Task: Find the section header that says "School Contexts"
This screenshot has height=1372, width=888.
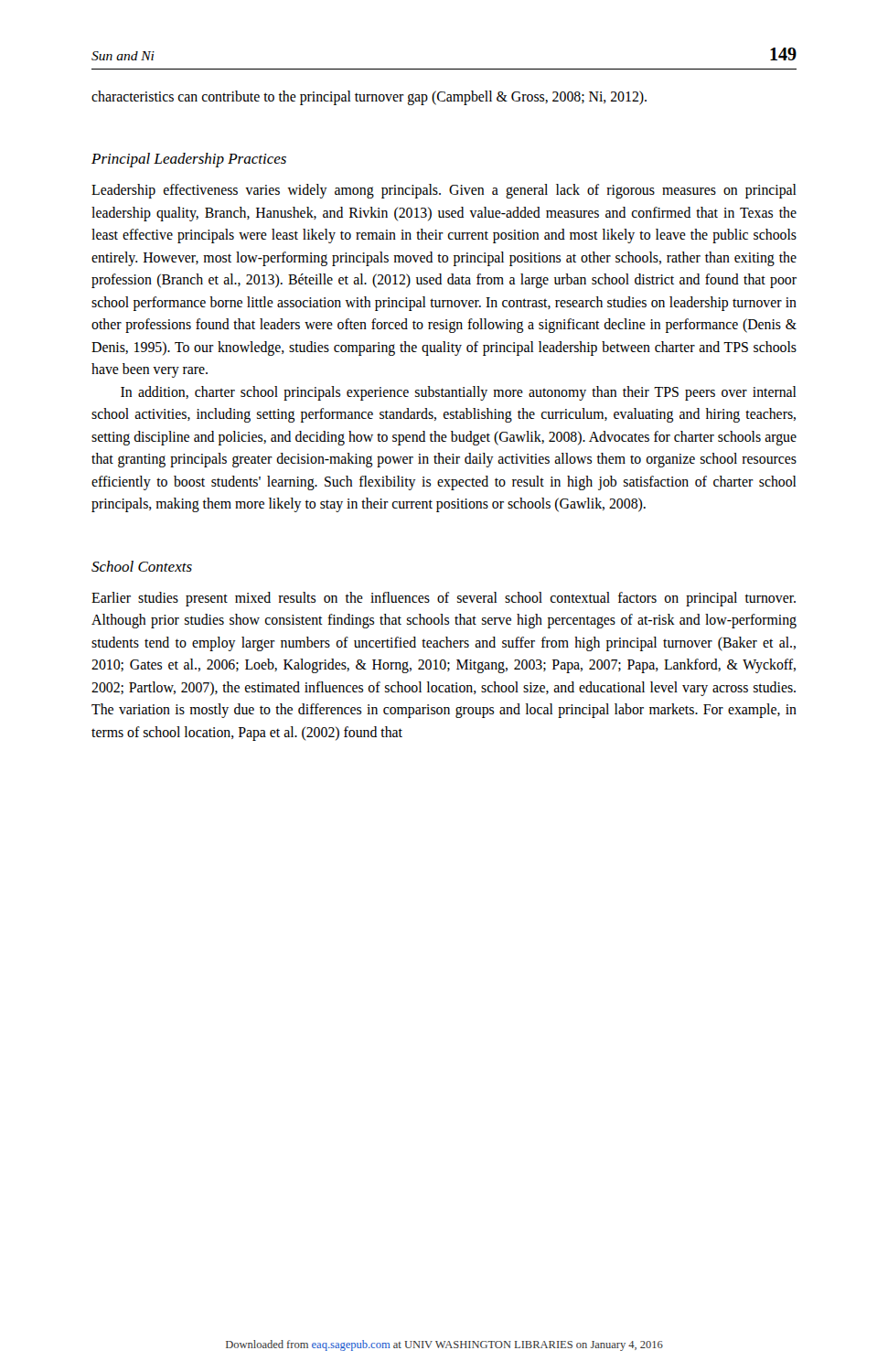Action: coord(142,566)
